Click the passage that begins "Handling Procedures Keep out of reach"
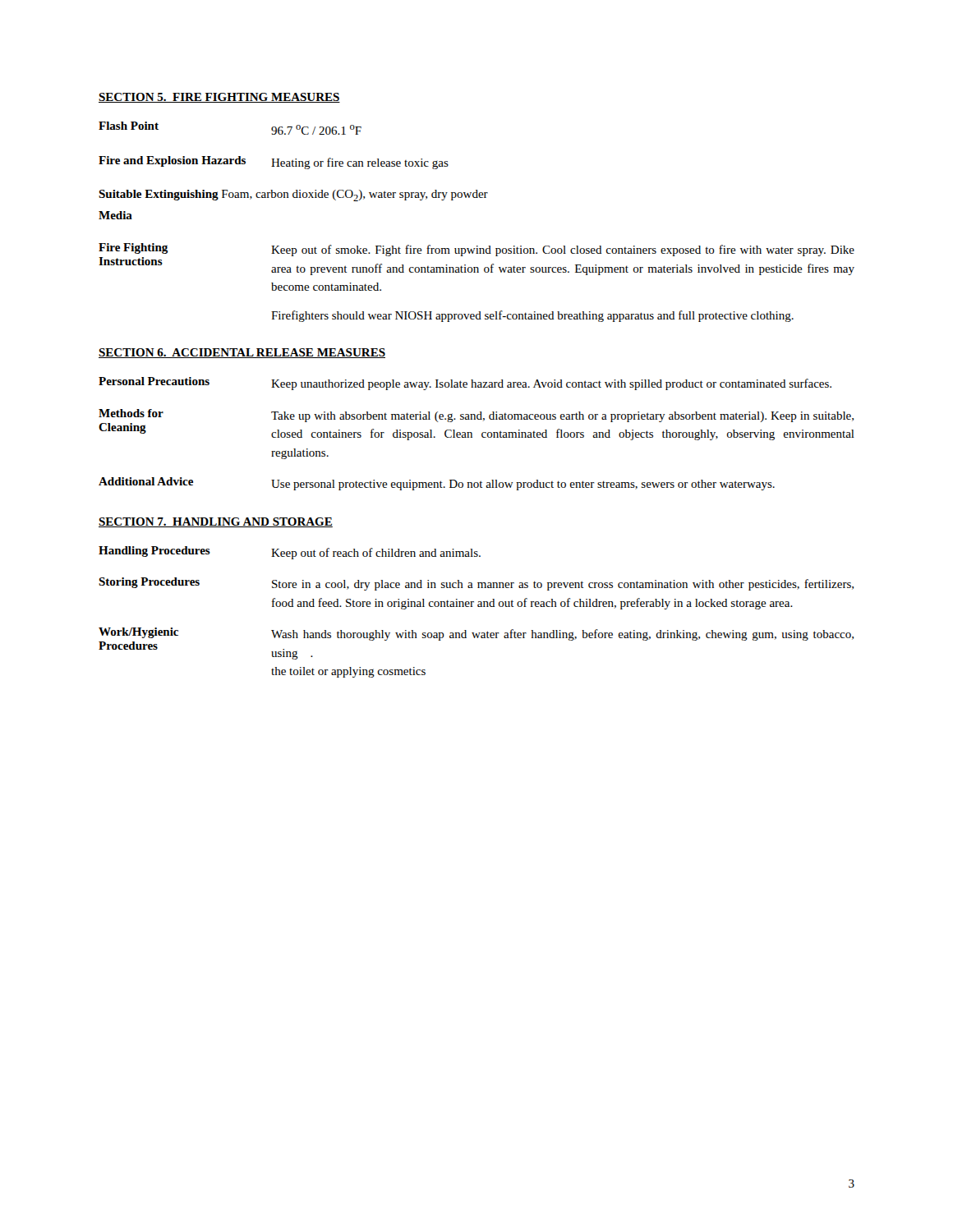Image resolution: width=953 pixels, height=1232 pixels. [x=476, y=553]
